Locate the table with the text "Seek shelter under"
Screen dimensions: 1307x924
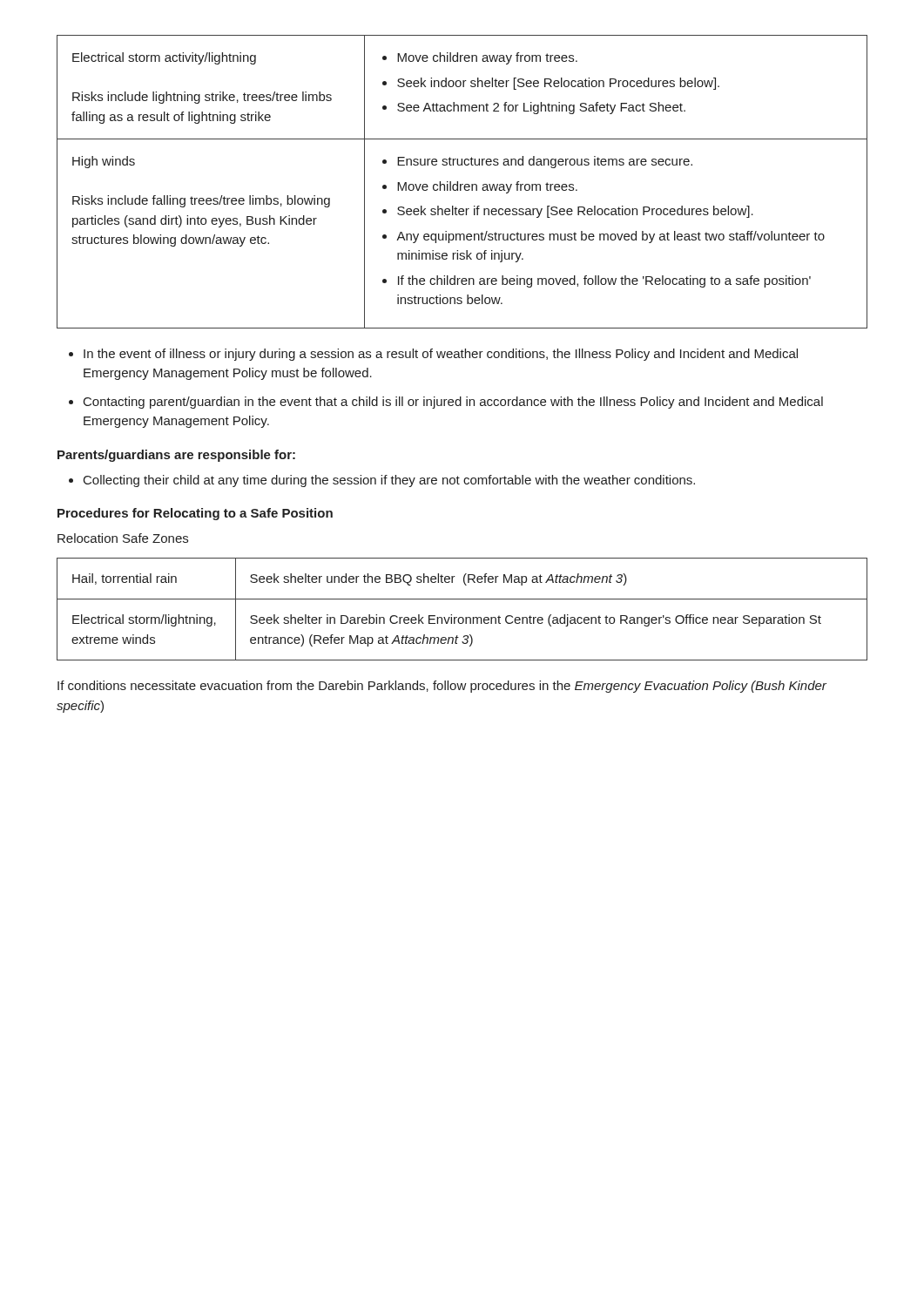point(462,609)
